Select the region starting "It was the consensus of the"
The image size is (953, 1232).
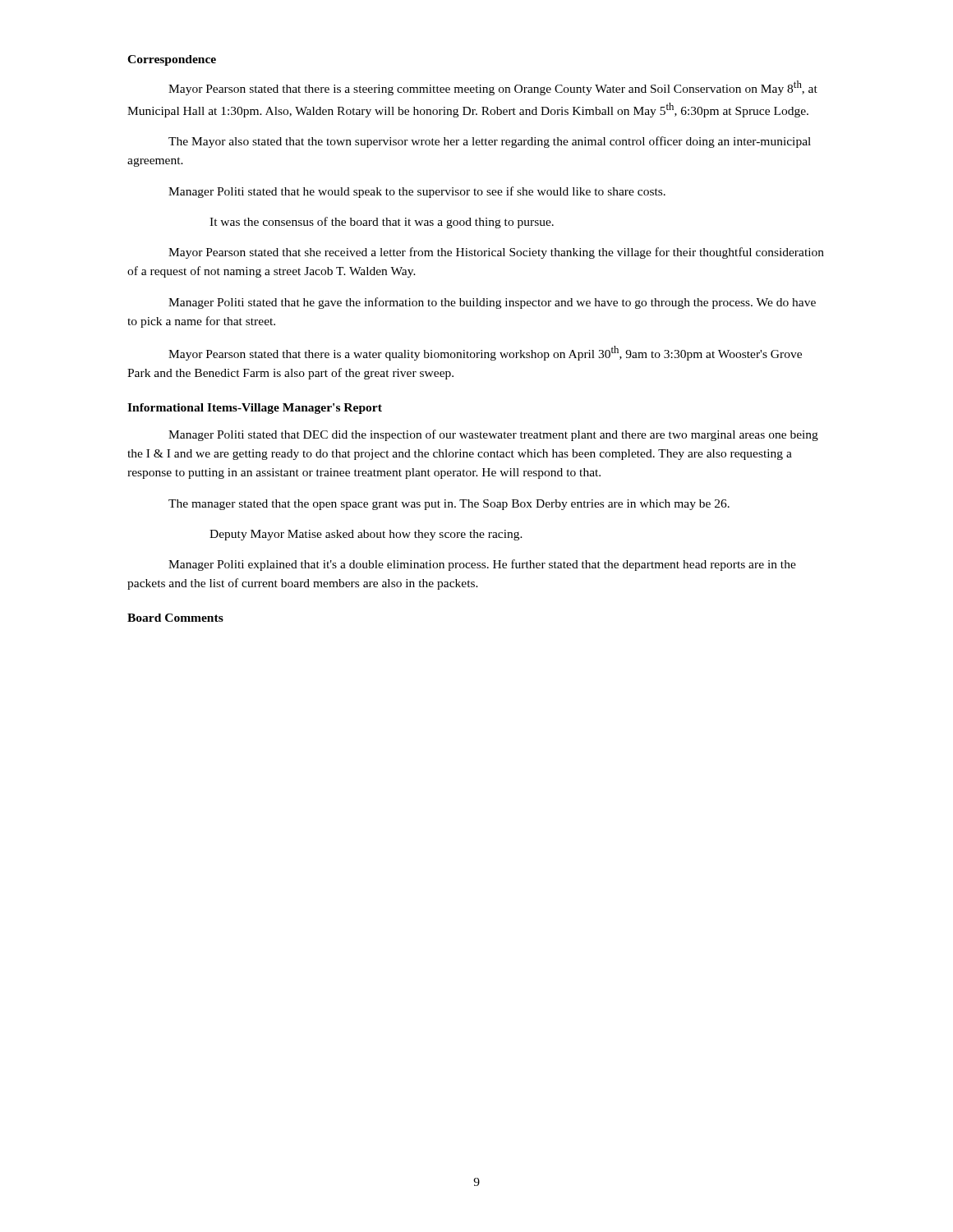tap(382, 221)
